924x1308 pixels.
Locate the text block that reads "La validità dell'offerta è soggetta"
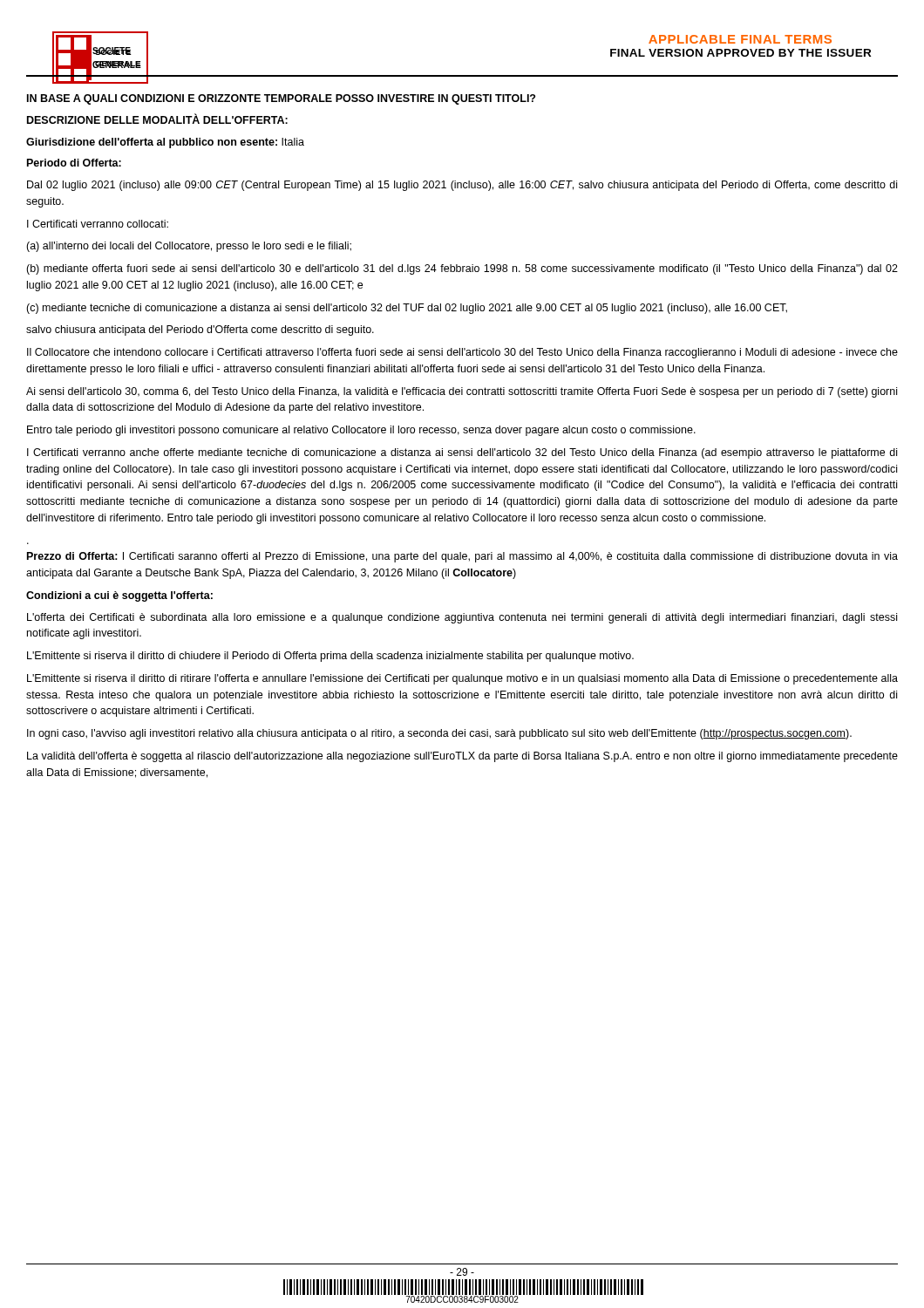coord(462,764)
